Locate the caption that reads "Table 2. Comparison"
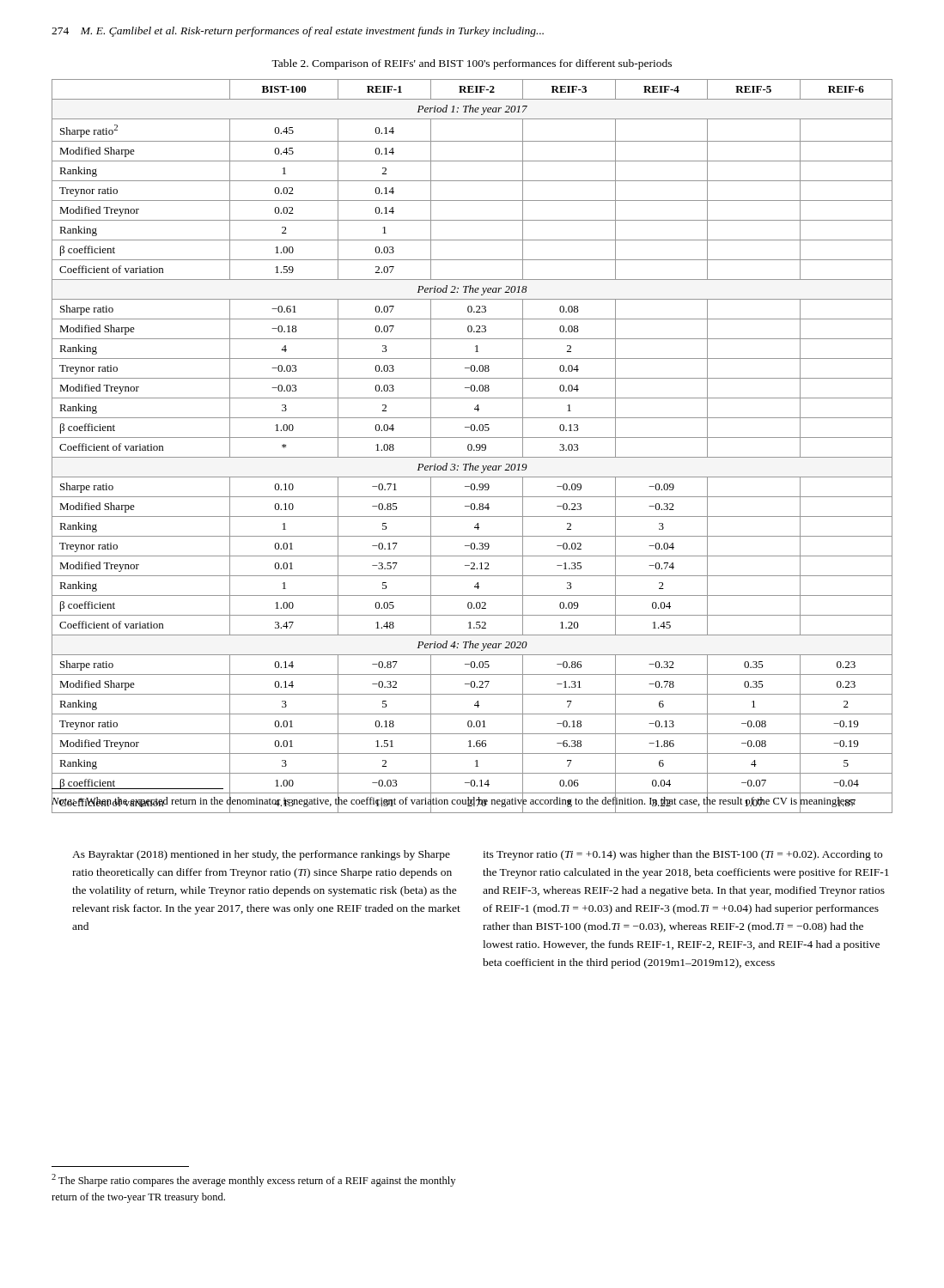Image resolution: width=944 pixels, height=1288 pixels. pos(472,63)
